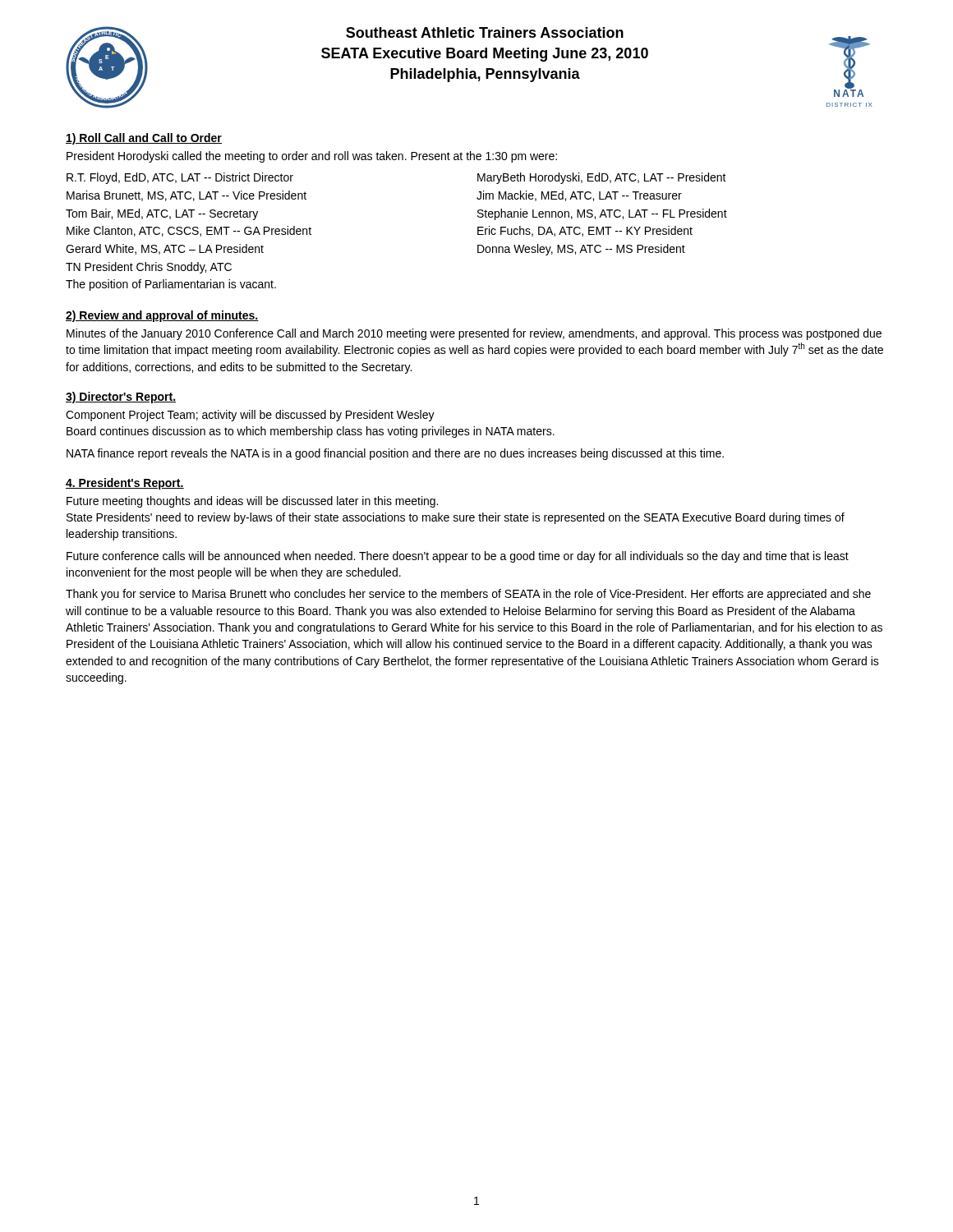This screenshot has width=953, height=1232.
Task: Locate the text block that says "R.T. Floyd, EdD, ATC, LAT -- District"
Action: pyautogui.click(x=189, y=231)
